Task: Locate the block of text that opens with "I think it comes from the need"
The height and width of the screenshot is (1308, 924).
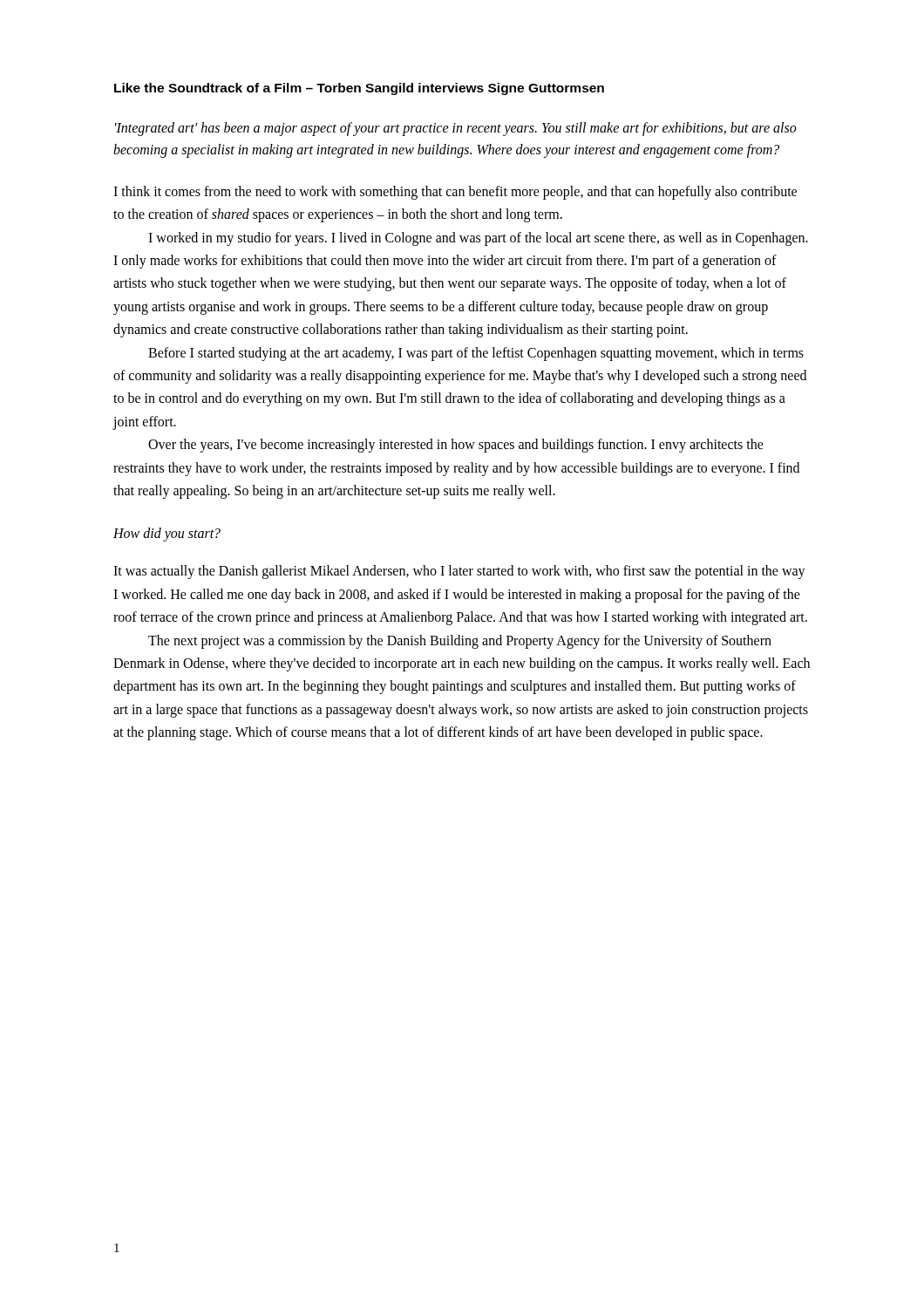Action: 462,341
